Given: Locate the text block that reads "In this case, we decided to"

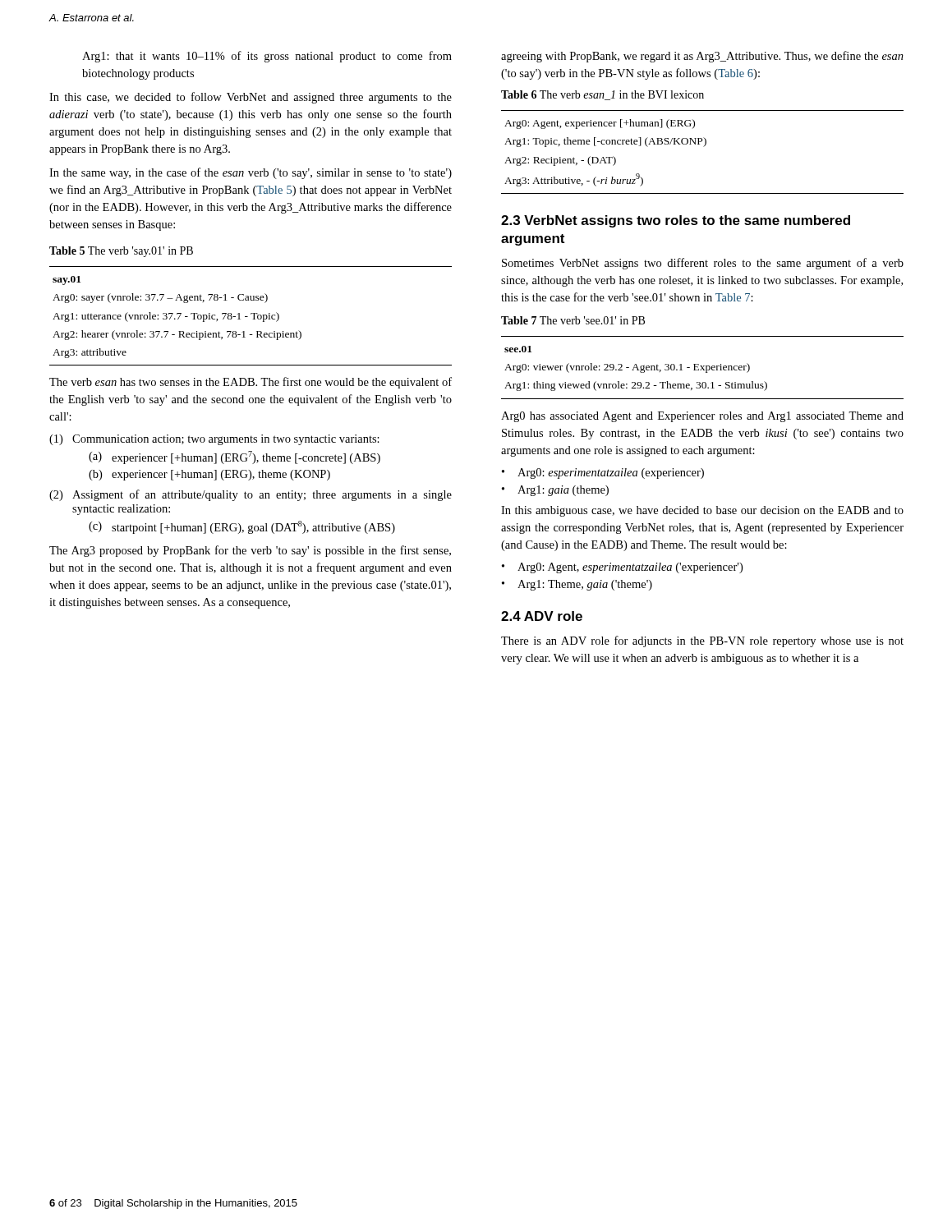Looking at the screenshot, I should [251, 123].
